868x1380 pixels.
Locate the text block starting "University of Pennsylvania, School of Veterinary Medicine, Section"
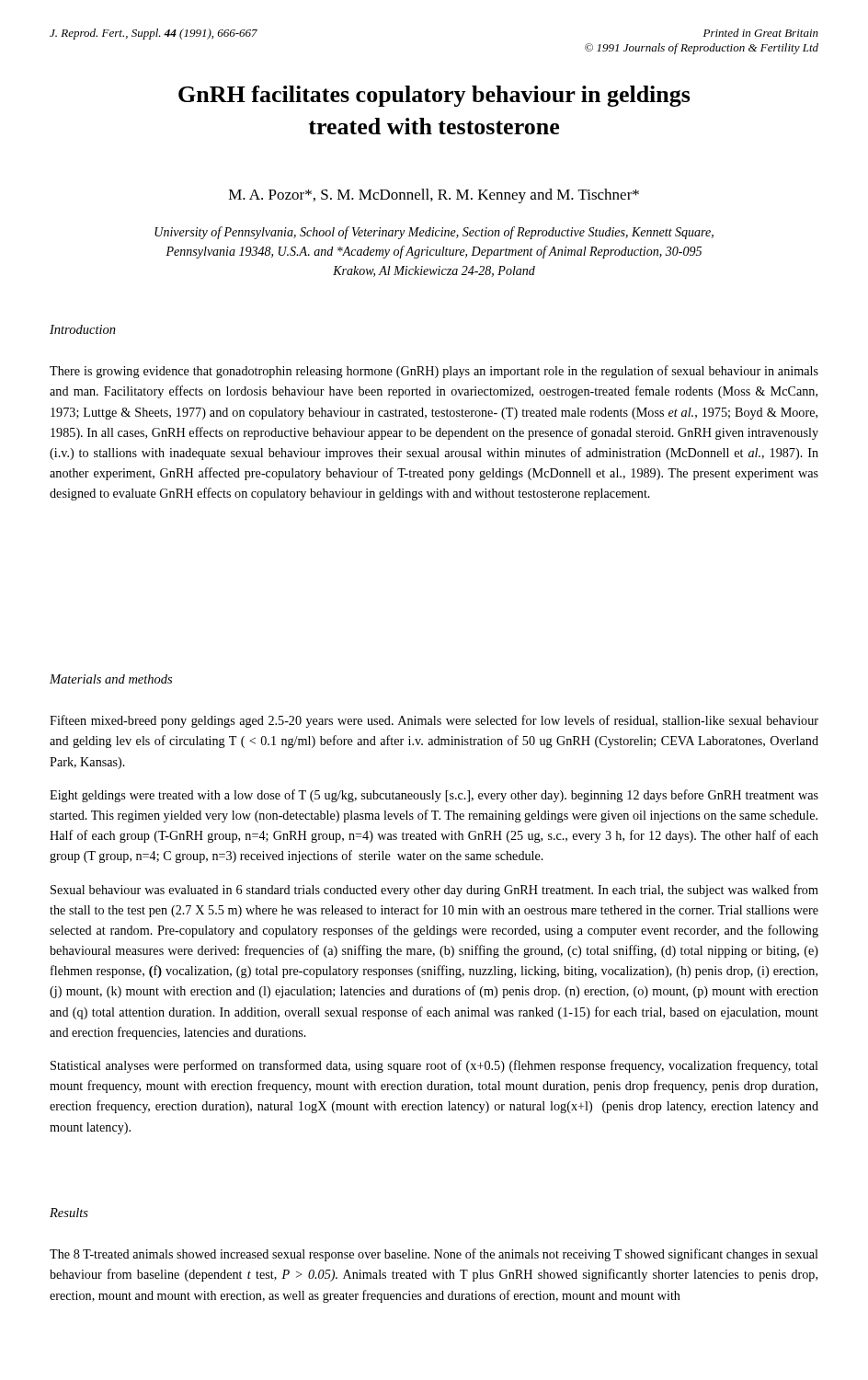pos(434,252)
